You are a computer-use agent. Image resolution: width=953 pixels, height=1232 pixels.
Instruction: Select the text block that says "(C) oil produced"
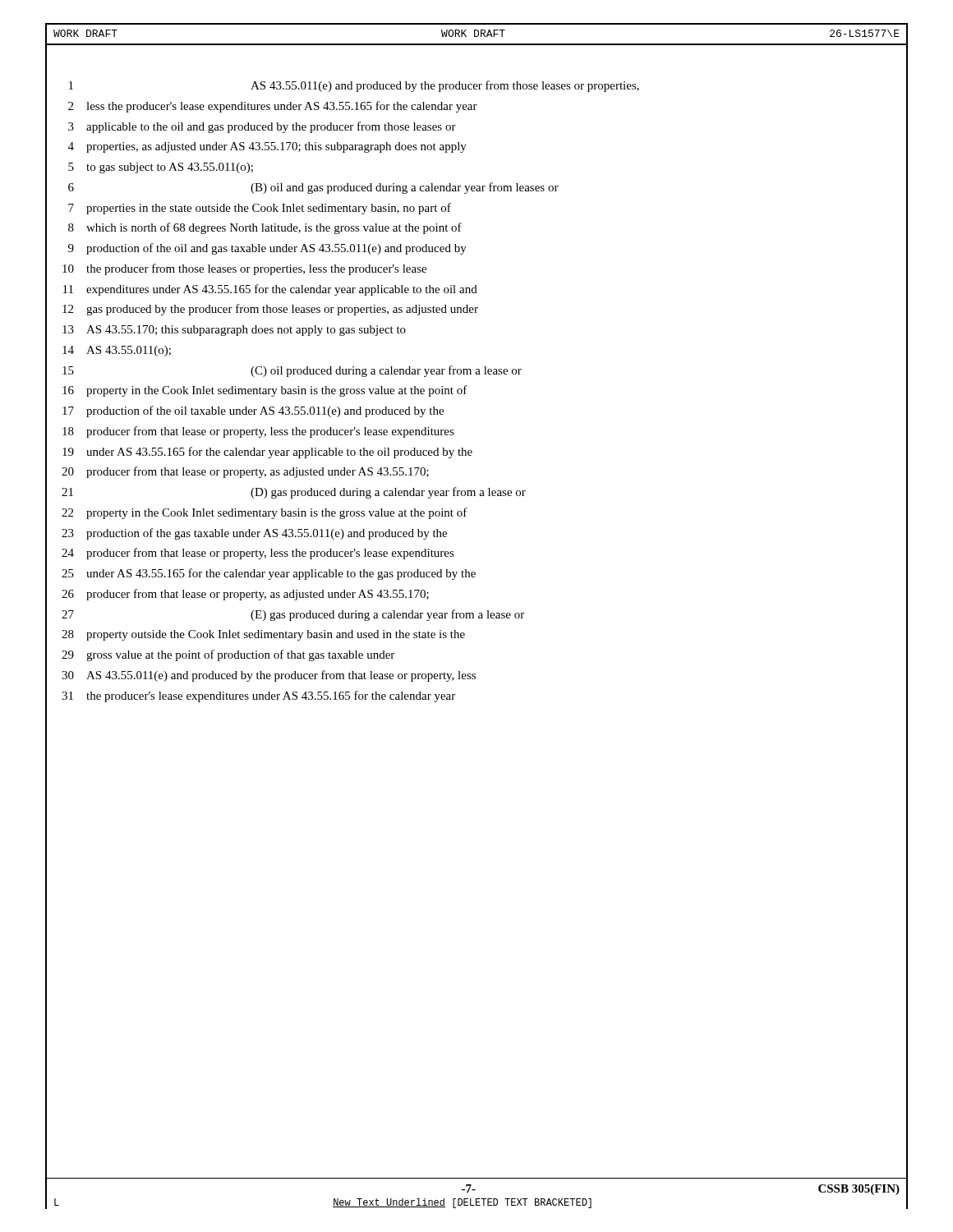tap(386, 371)
